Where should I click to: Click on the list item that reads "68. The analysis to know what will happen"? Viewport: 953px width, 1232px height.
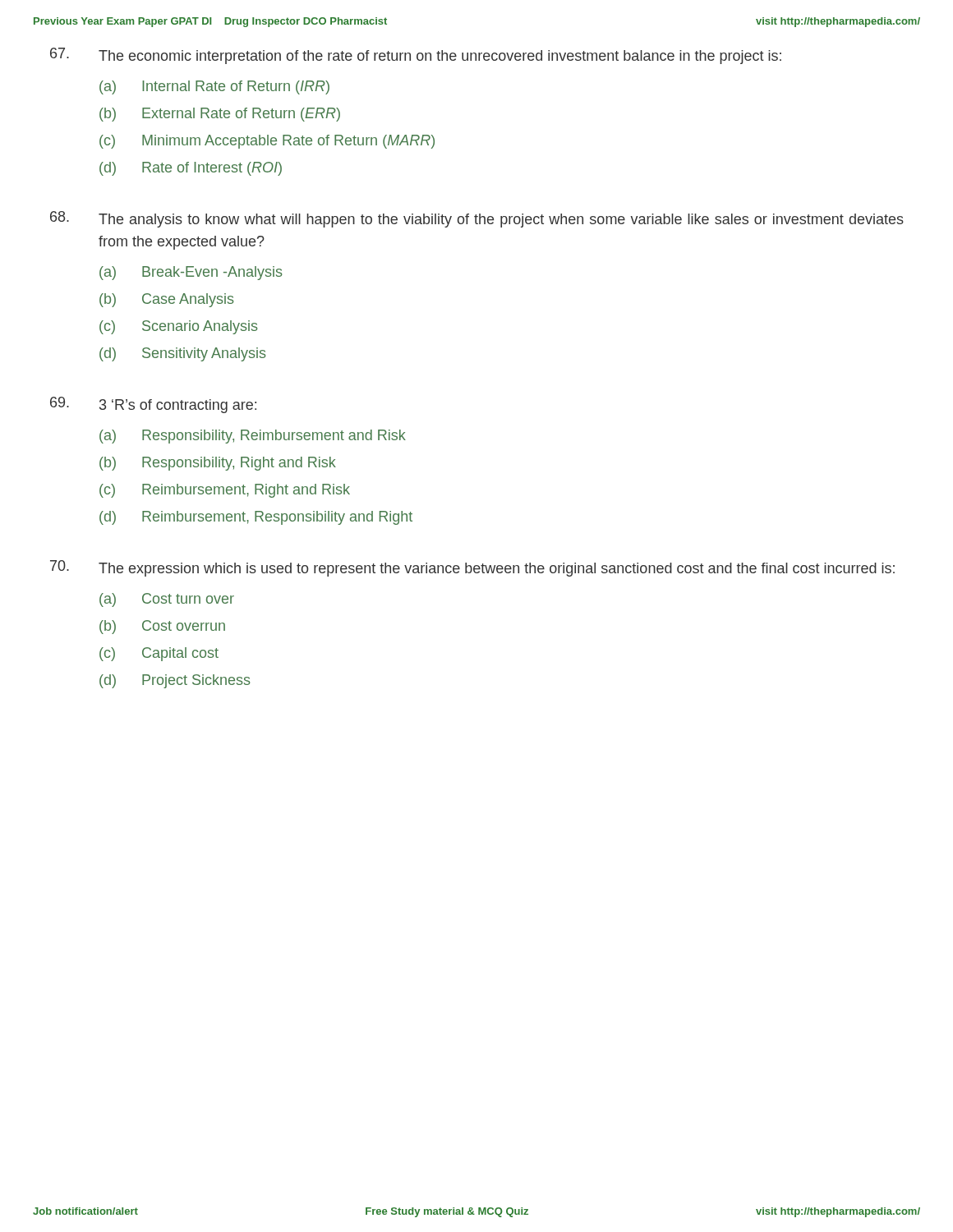pyautogui.click(x=477, y=219)
